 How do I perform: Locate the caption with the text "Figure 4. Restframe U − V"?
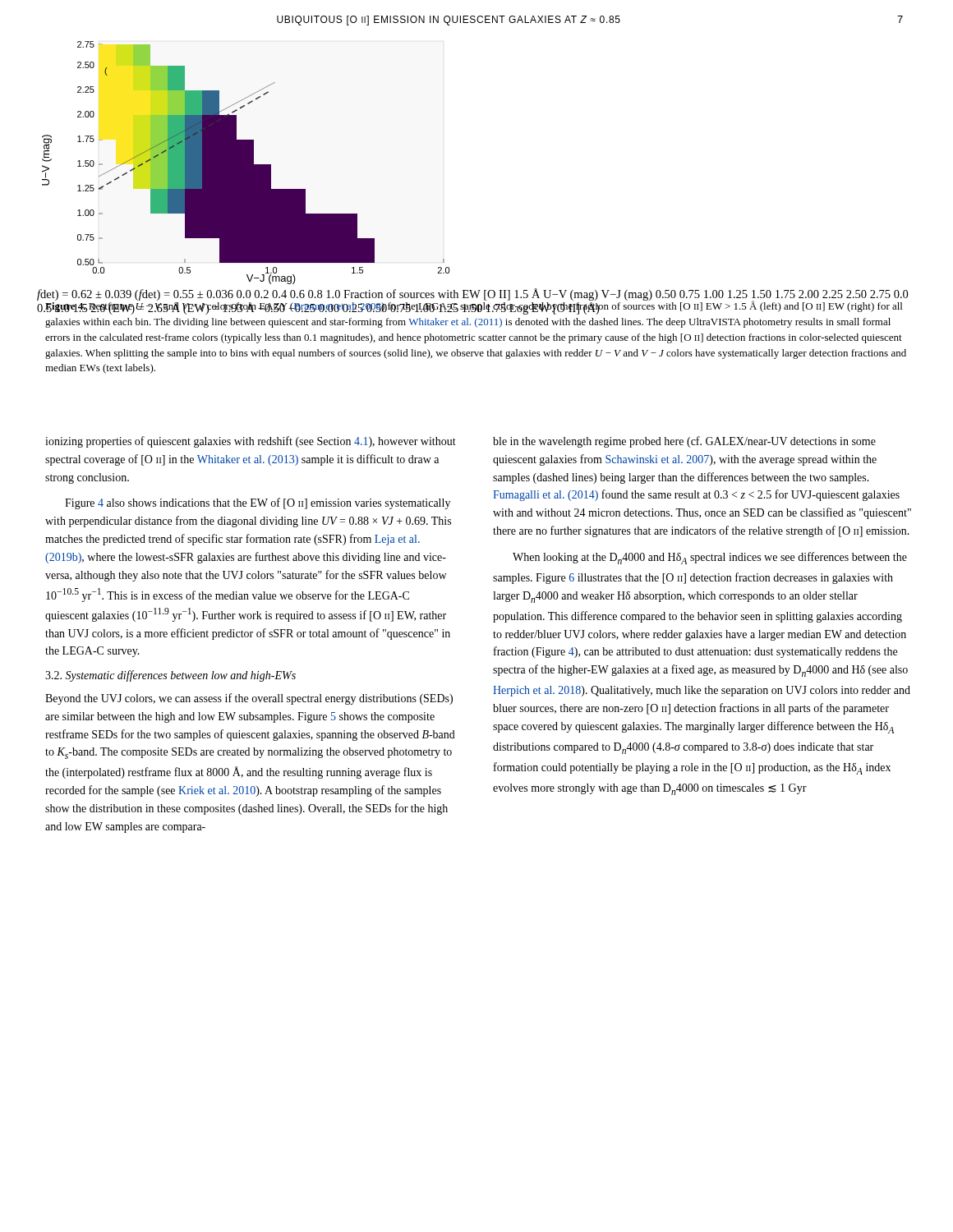476,337
